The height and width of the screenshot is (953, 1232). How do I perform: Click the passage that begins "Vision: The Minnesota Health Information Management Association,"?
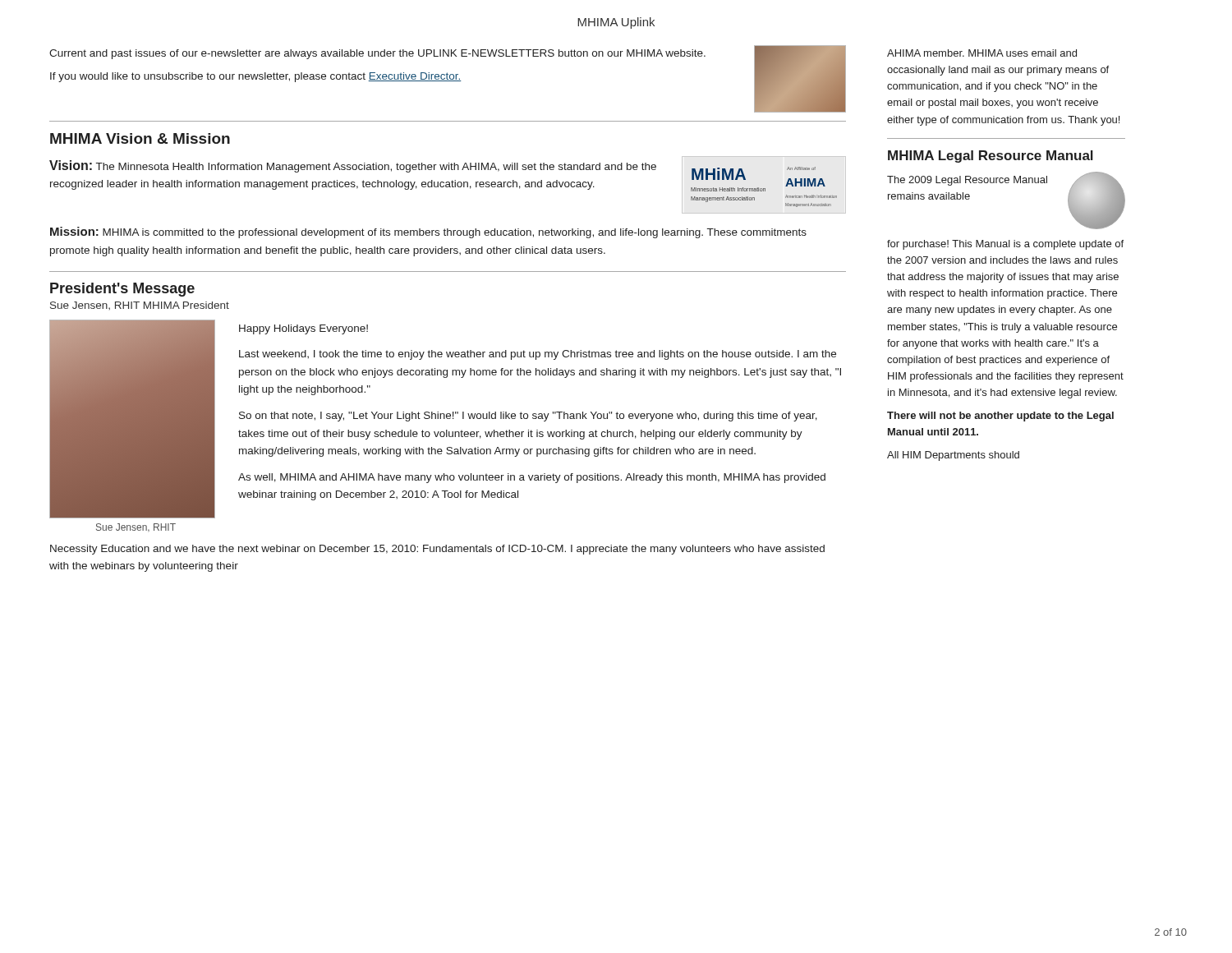(358, 174)
